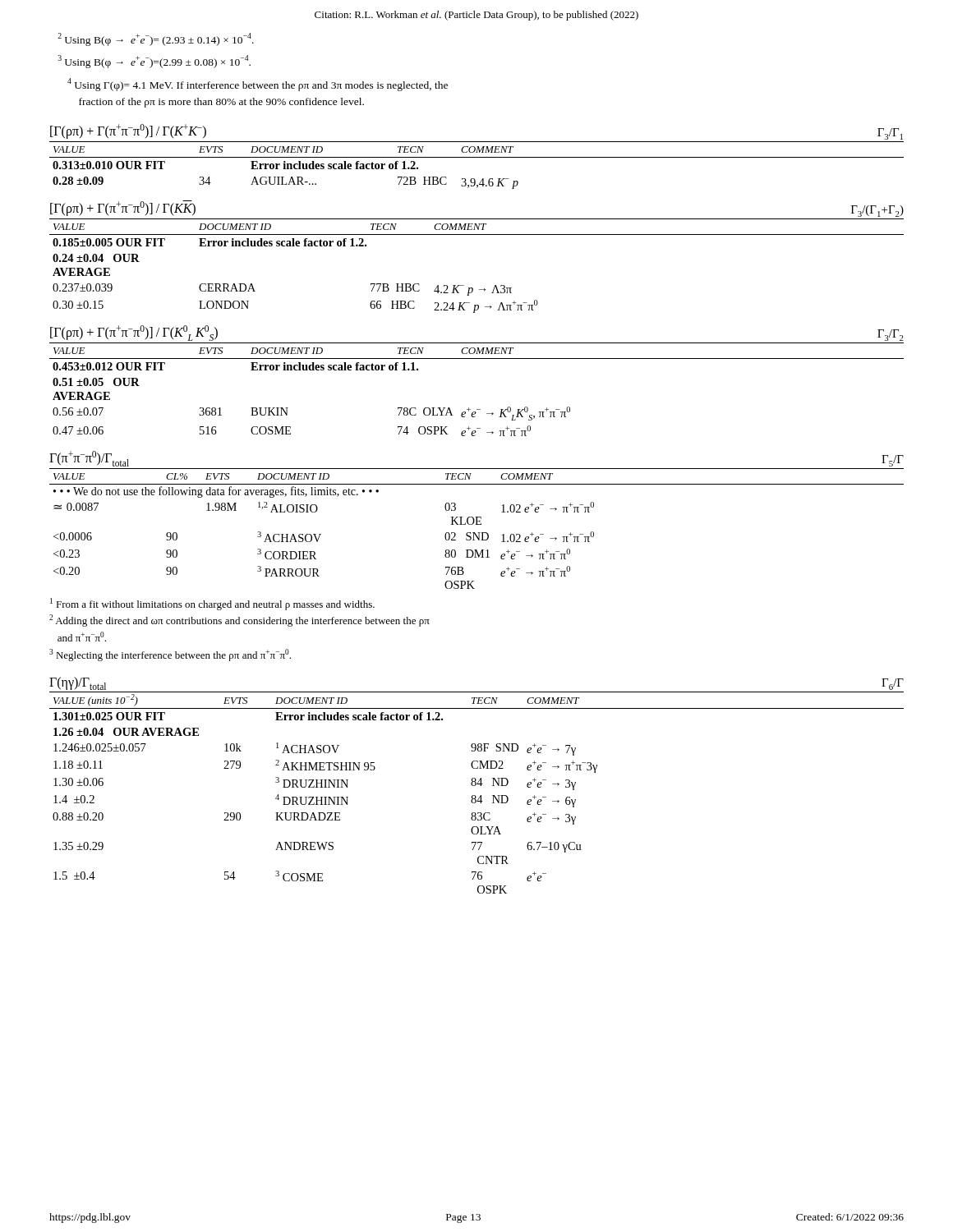Select the text block starting "Γ(π+π−π0)/Γtotal Γ5/Γ"
This screenshot has width=953, height=1232.
pos(476,459)
